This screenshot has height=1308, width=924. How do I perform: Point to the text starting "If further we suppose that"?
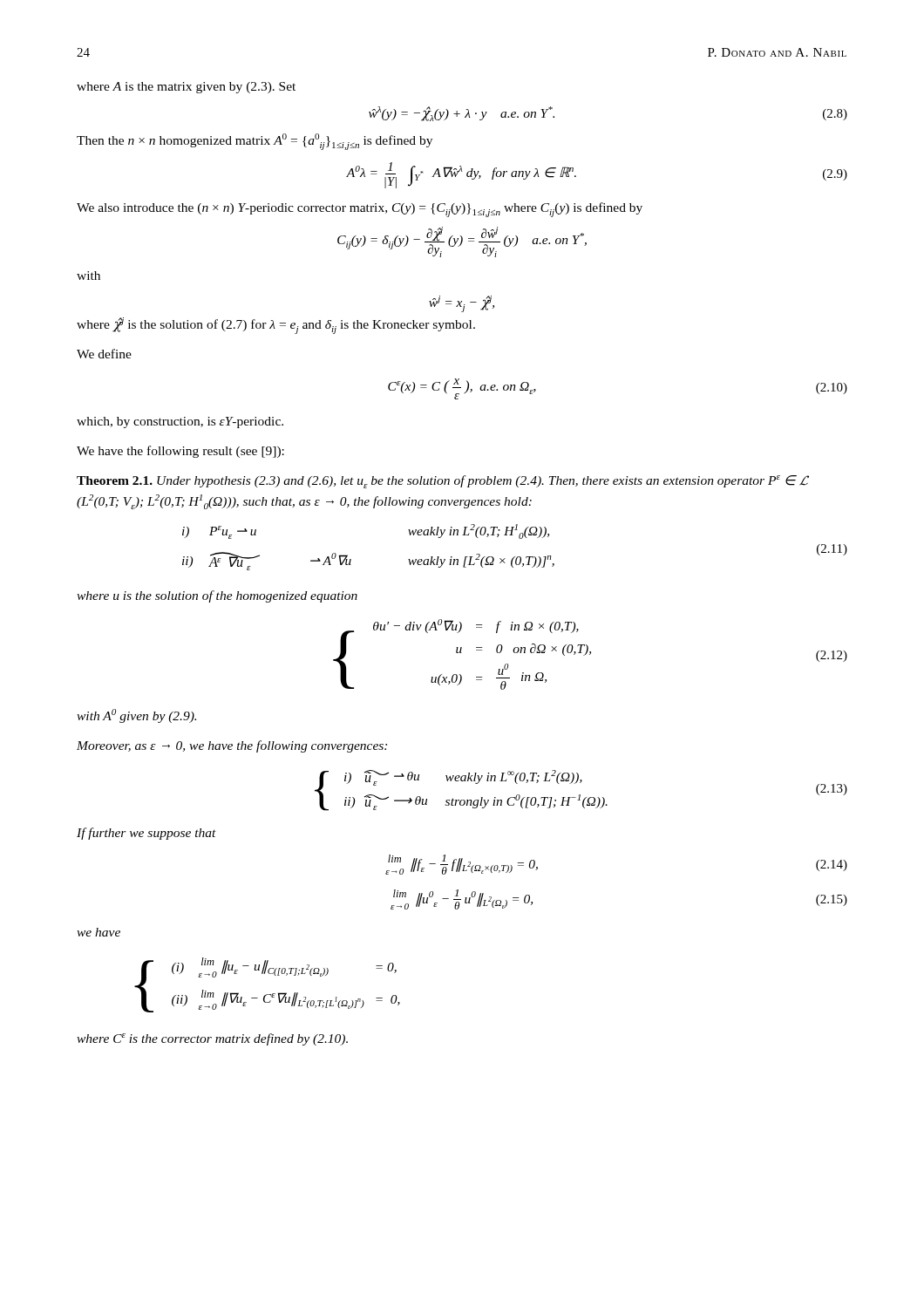146,834
